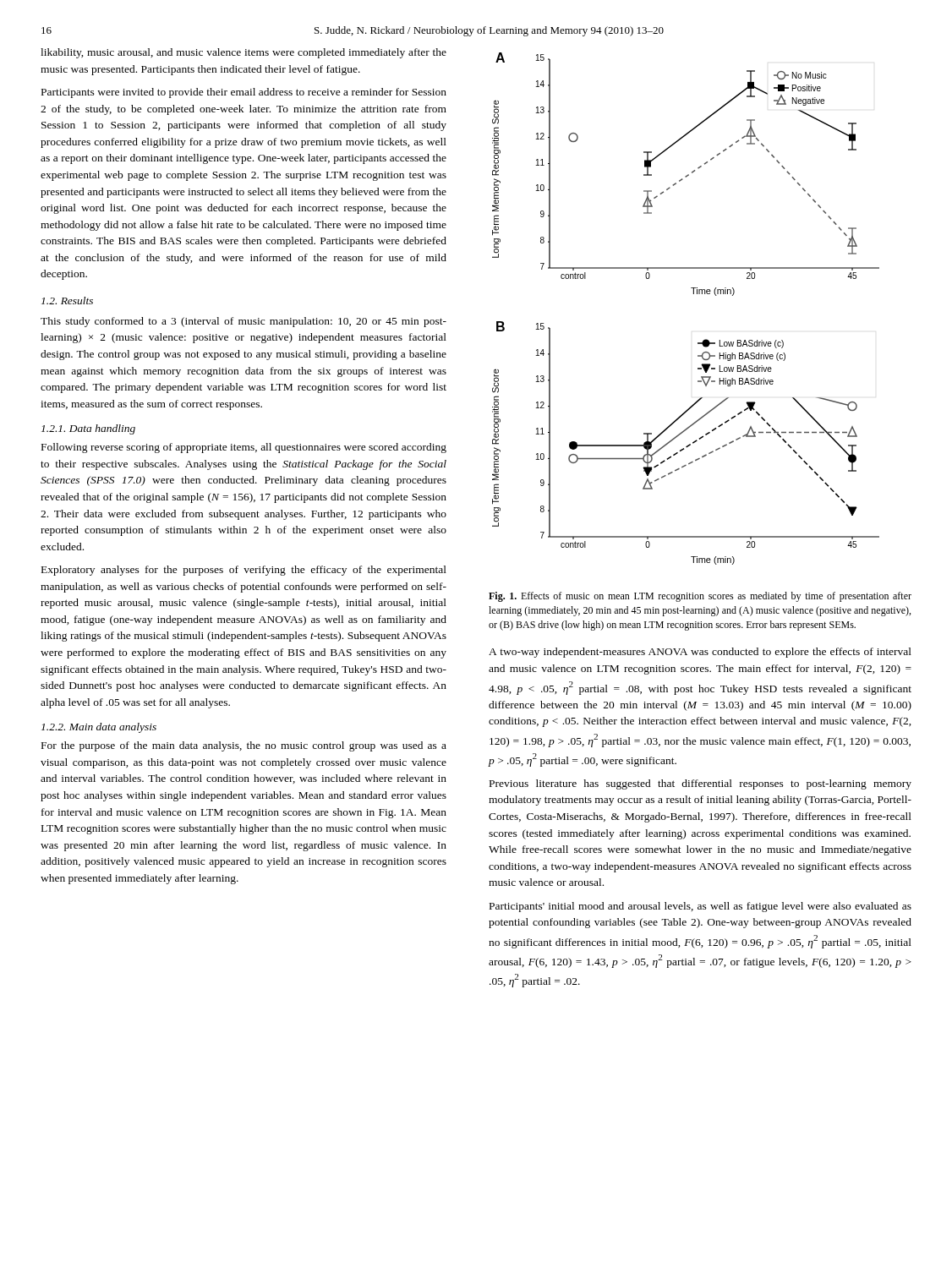Find the section header with the text "1.2. Results"
The width and height of the screenshot is (952, 1268).
[x=67, y=300]
